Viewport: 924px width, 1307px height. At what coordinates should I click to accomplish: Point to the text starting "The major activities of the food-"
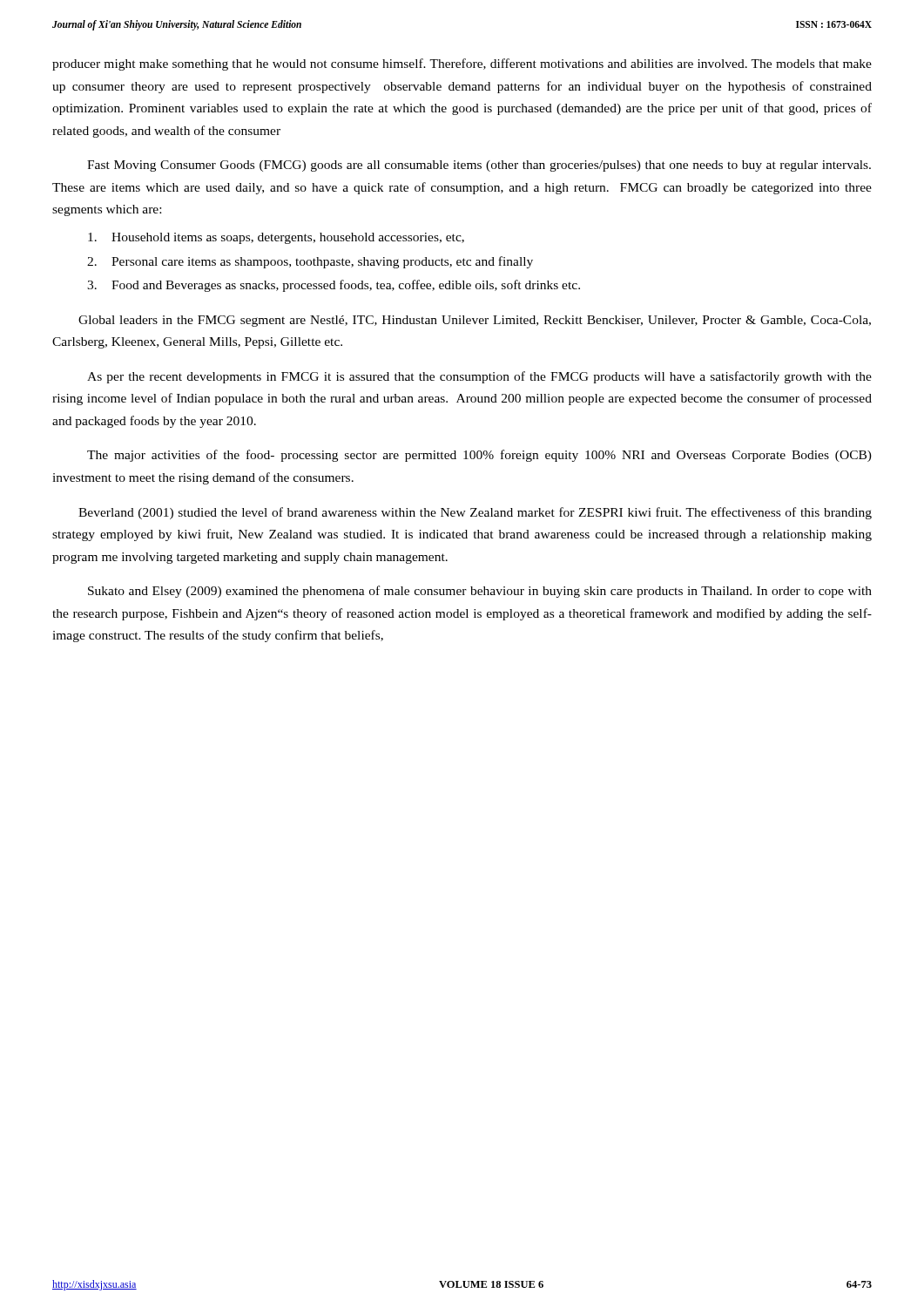(462, 466)
